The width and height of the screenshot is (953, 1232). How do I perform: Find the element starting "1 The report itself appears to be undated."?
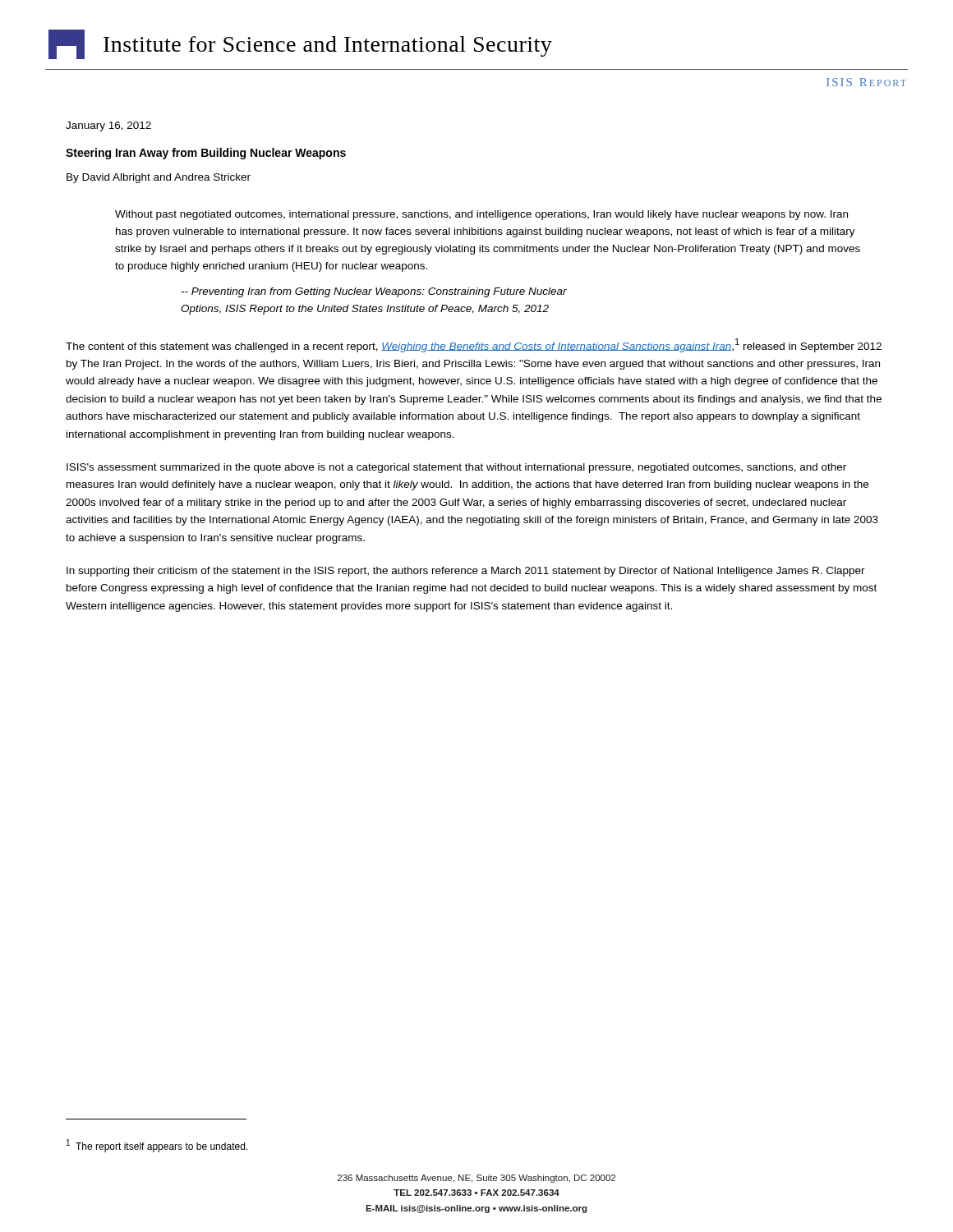[157, 1146]
